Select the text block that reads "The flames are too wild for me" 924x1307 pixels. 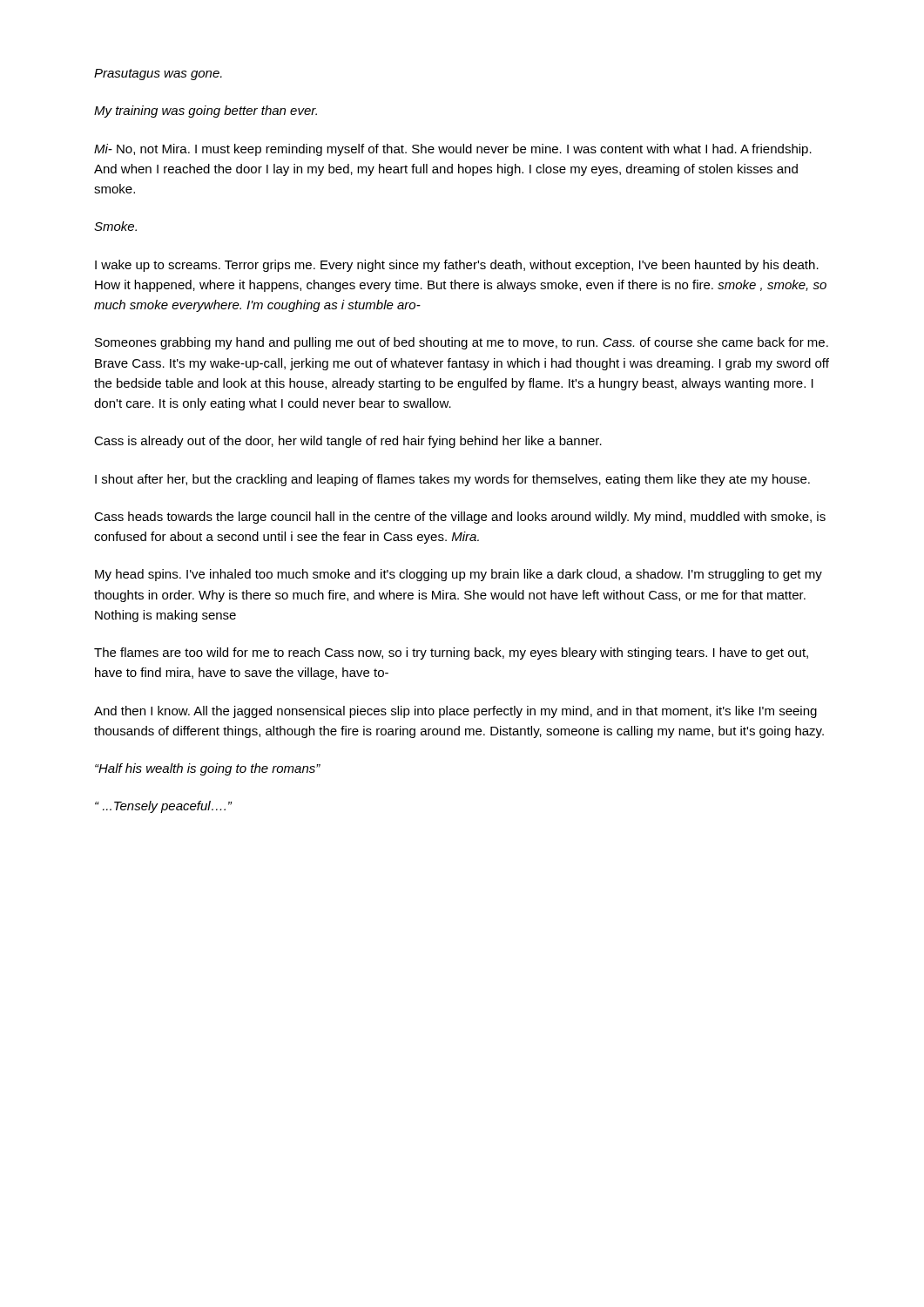coord(452,662)
